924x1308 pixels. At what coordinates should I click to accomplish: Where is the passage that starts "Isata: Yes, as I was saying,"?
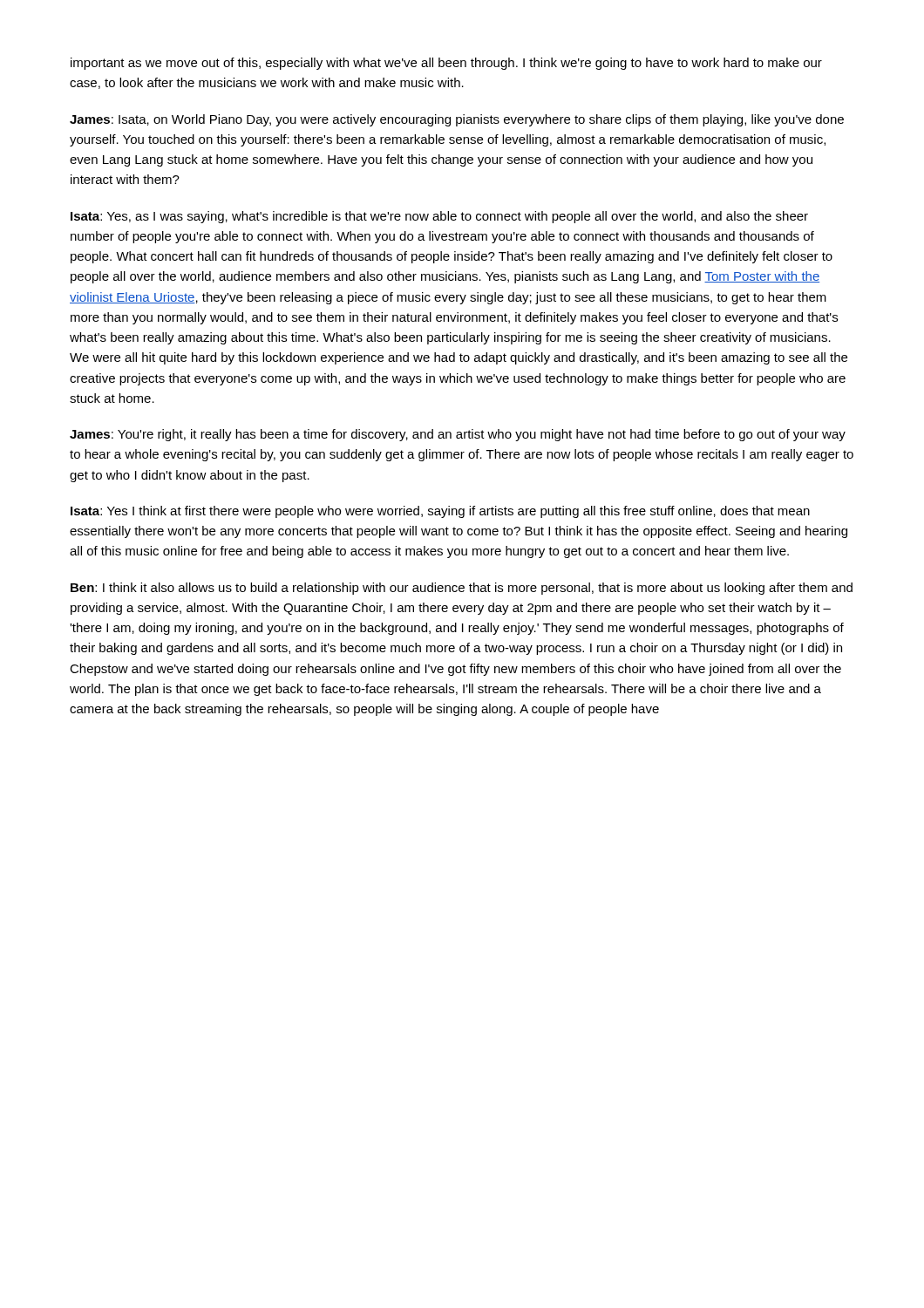point(459,307)
